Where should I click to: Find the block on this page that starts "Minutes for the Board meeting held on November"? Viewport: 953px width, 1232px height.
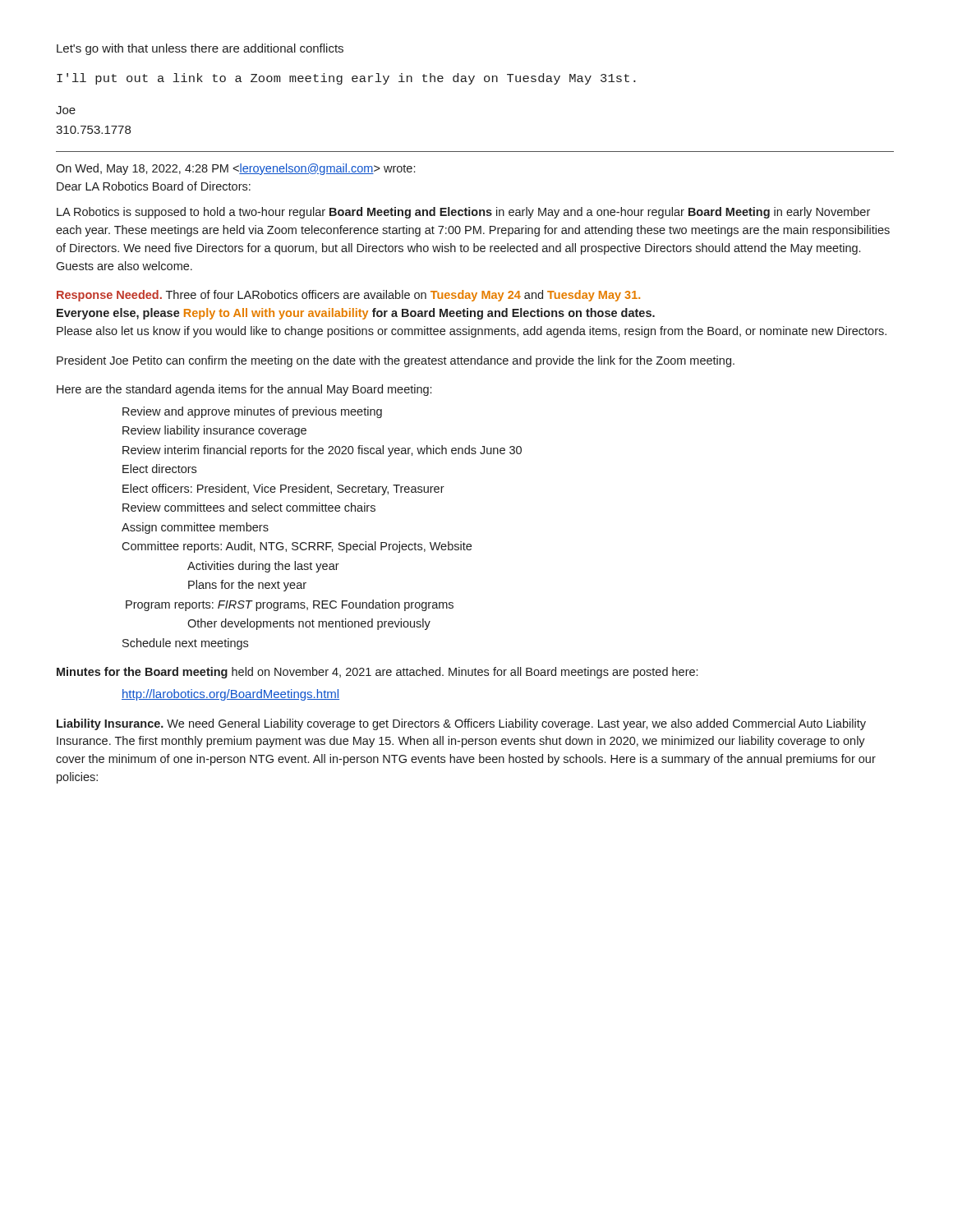[x=377, y=672]
